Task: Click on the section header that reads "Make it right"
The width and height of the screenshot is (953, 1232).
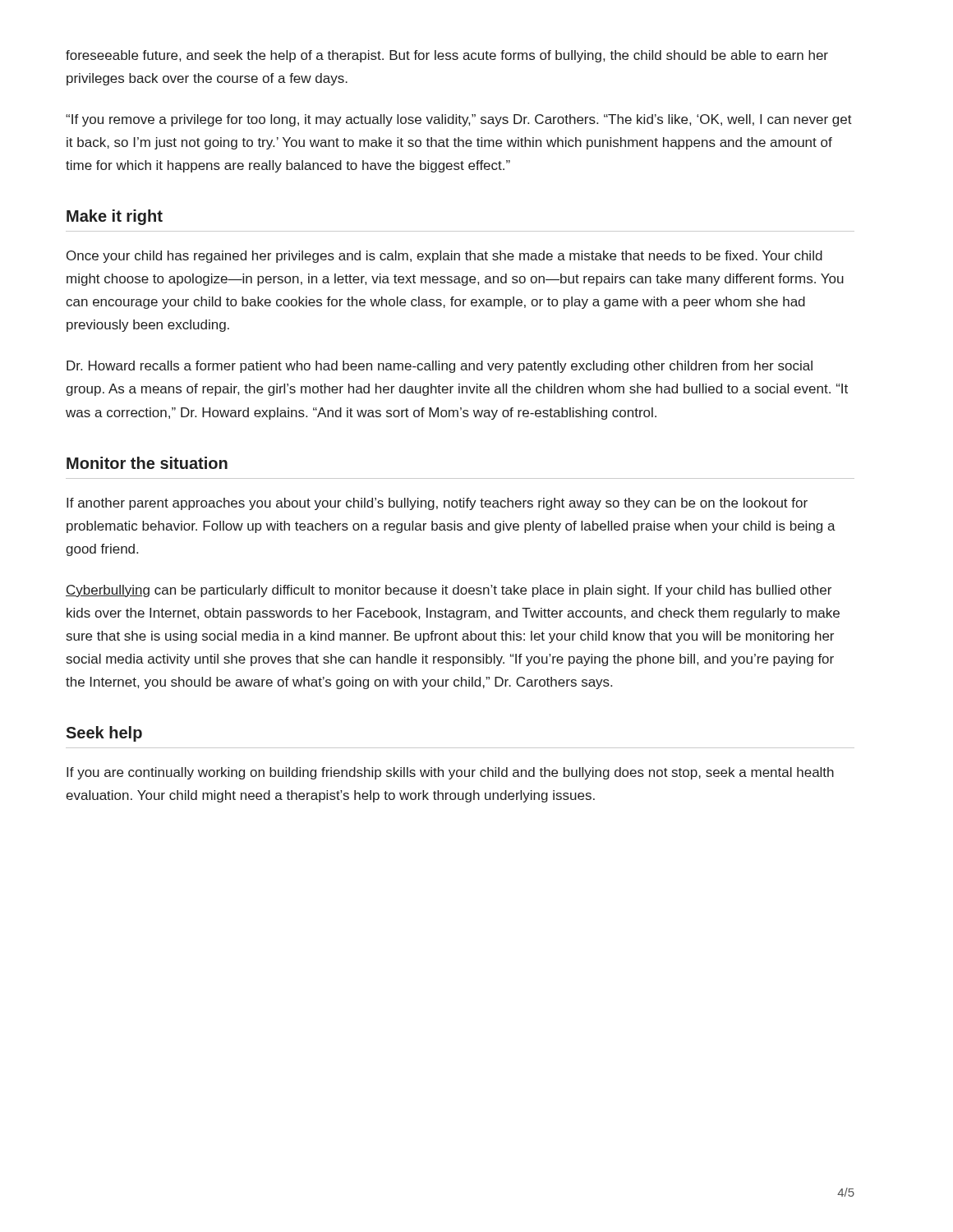Action: click(114, 216)
